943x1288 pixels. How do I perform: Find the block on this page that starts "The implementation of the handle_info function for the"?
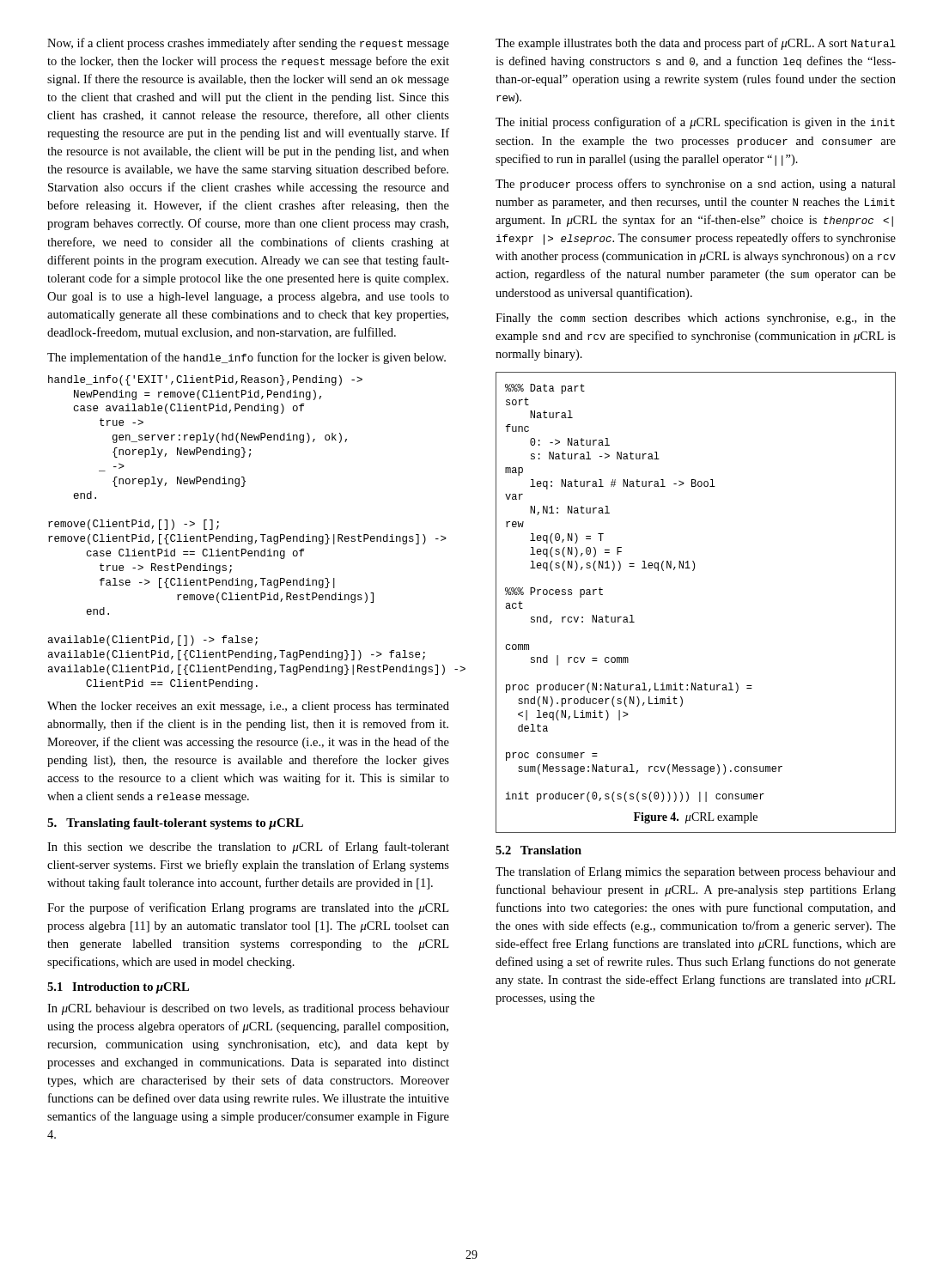click(x=248, y=357)
